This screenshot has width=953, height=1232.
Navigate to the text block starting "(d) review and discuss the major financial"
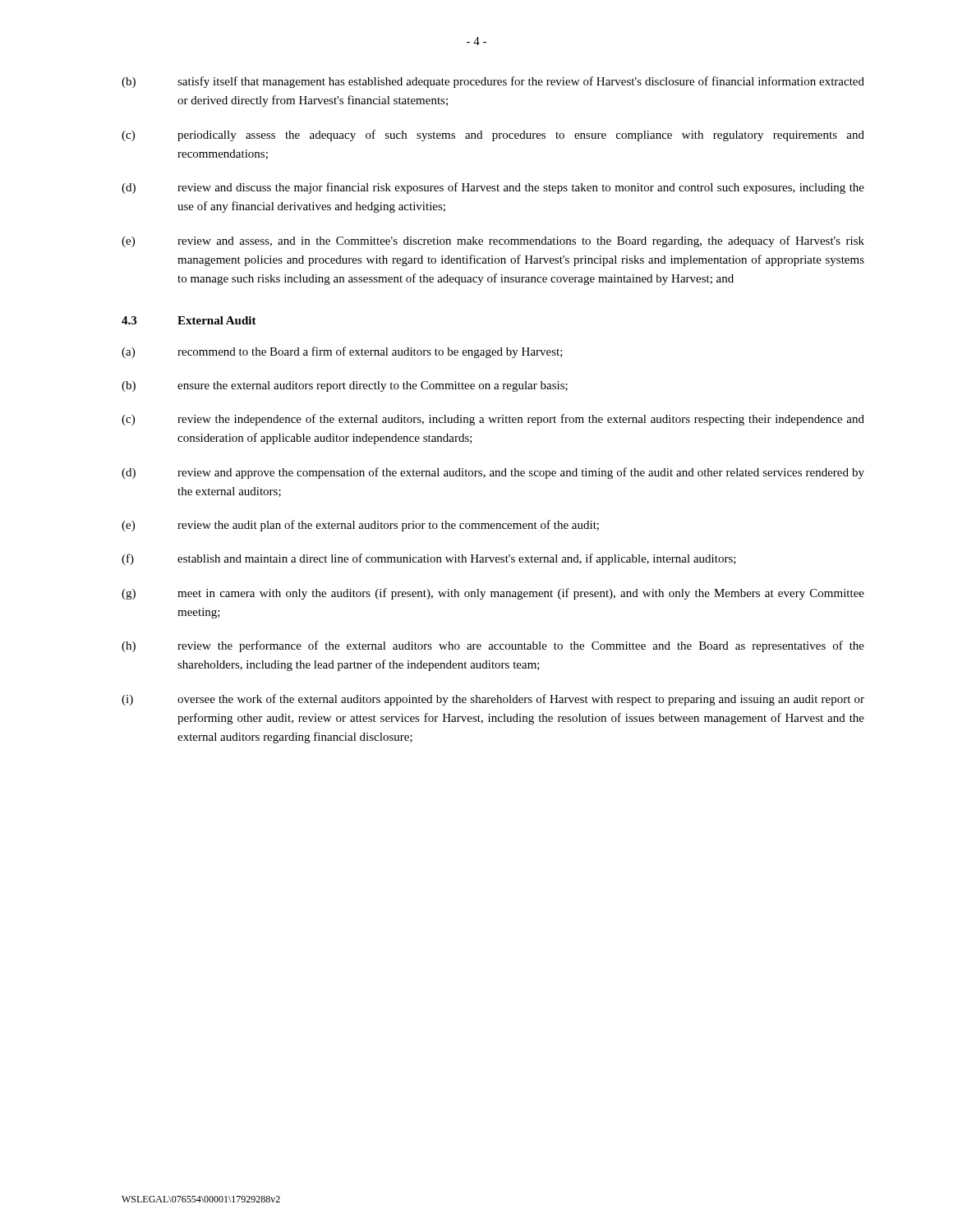(x=493, y=197)
